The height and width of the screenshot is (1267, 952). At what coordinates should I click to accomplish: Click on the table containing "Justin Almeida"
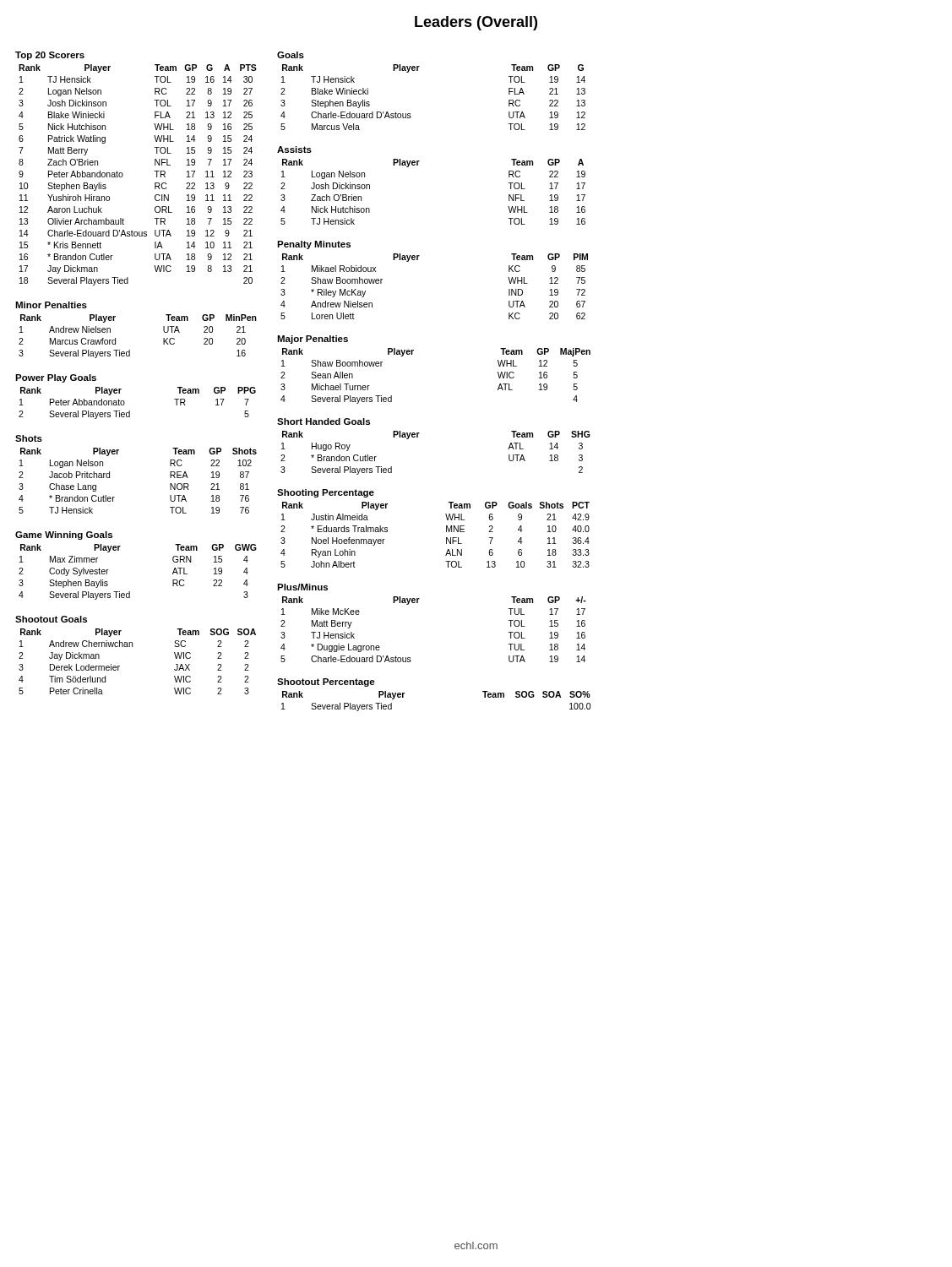tap(436, 535)
